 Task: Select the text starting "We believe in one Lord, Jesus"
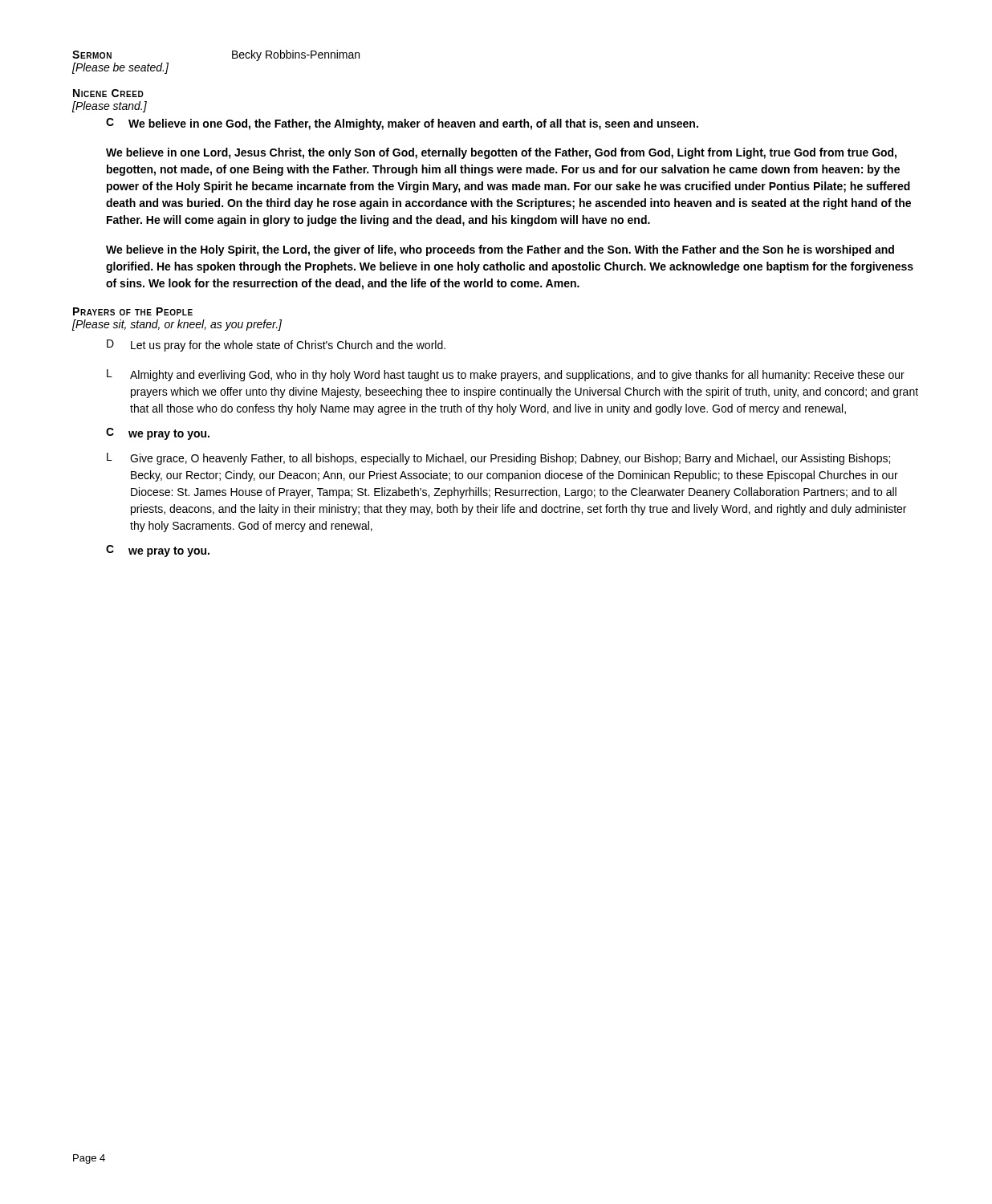[x=513, y=187]
